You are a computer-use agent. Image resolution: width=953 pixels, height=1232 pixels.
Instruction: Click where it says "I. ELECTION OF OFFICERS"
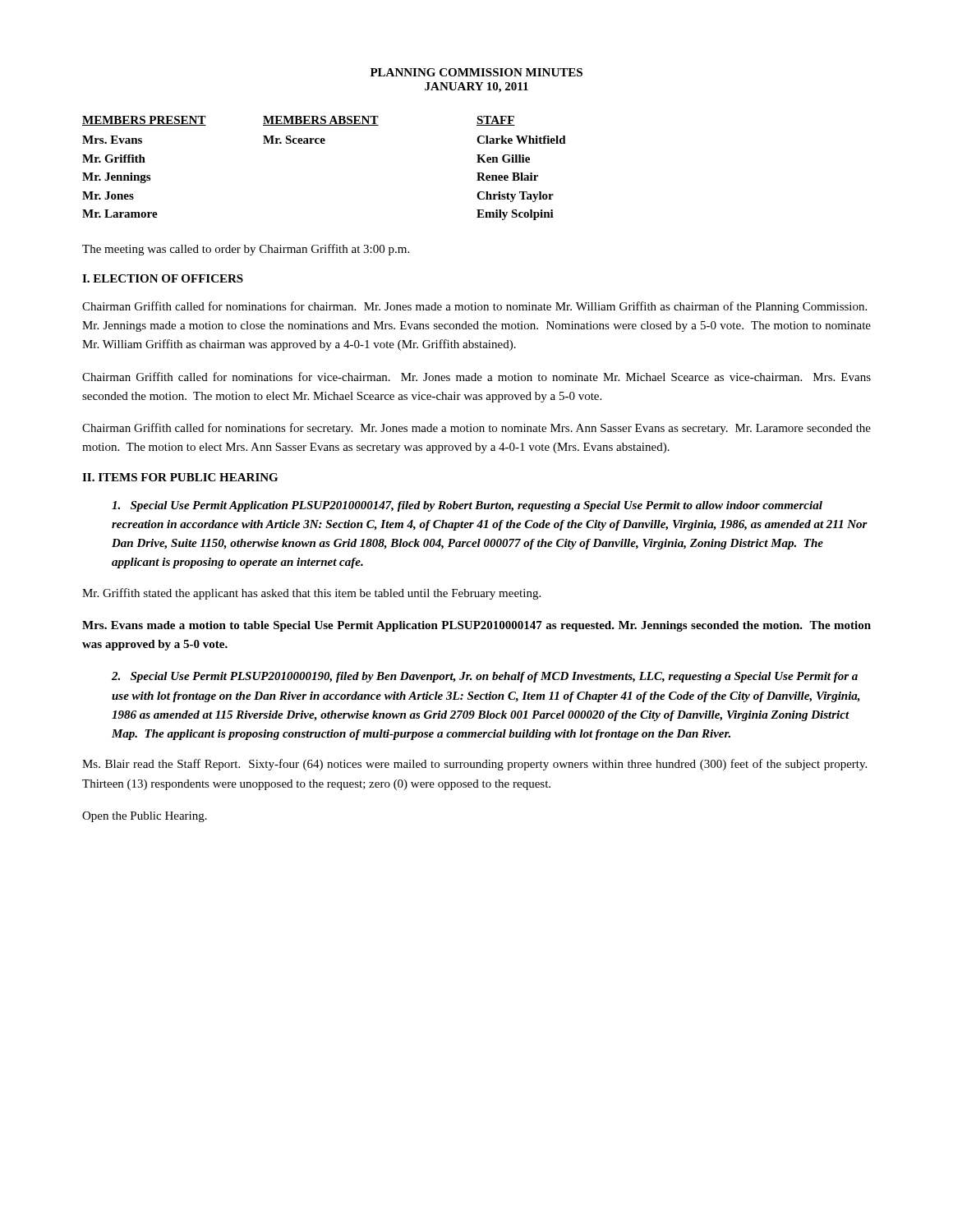[x=163, y=278]
